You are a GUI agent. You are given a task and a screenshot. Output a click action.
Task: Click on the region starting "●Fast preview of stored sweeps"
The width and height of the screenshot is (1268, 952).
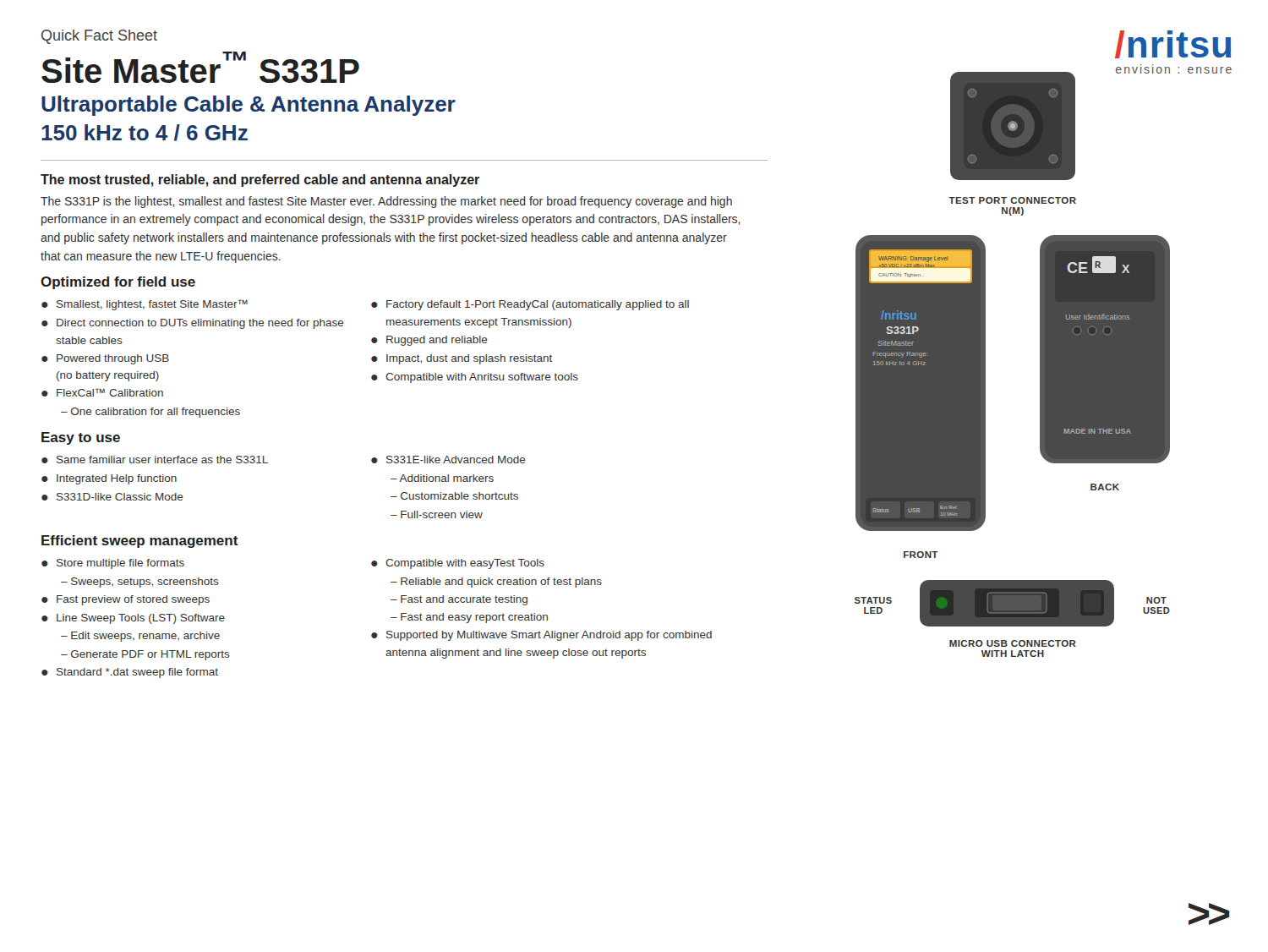pyautogui.click(x=205, y=600)
